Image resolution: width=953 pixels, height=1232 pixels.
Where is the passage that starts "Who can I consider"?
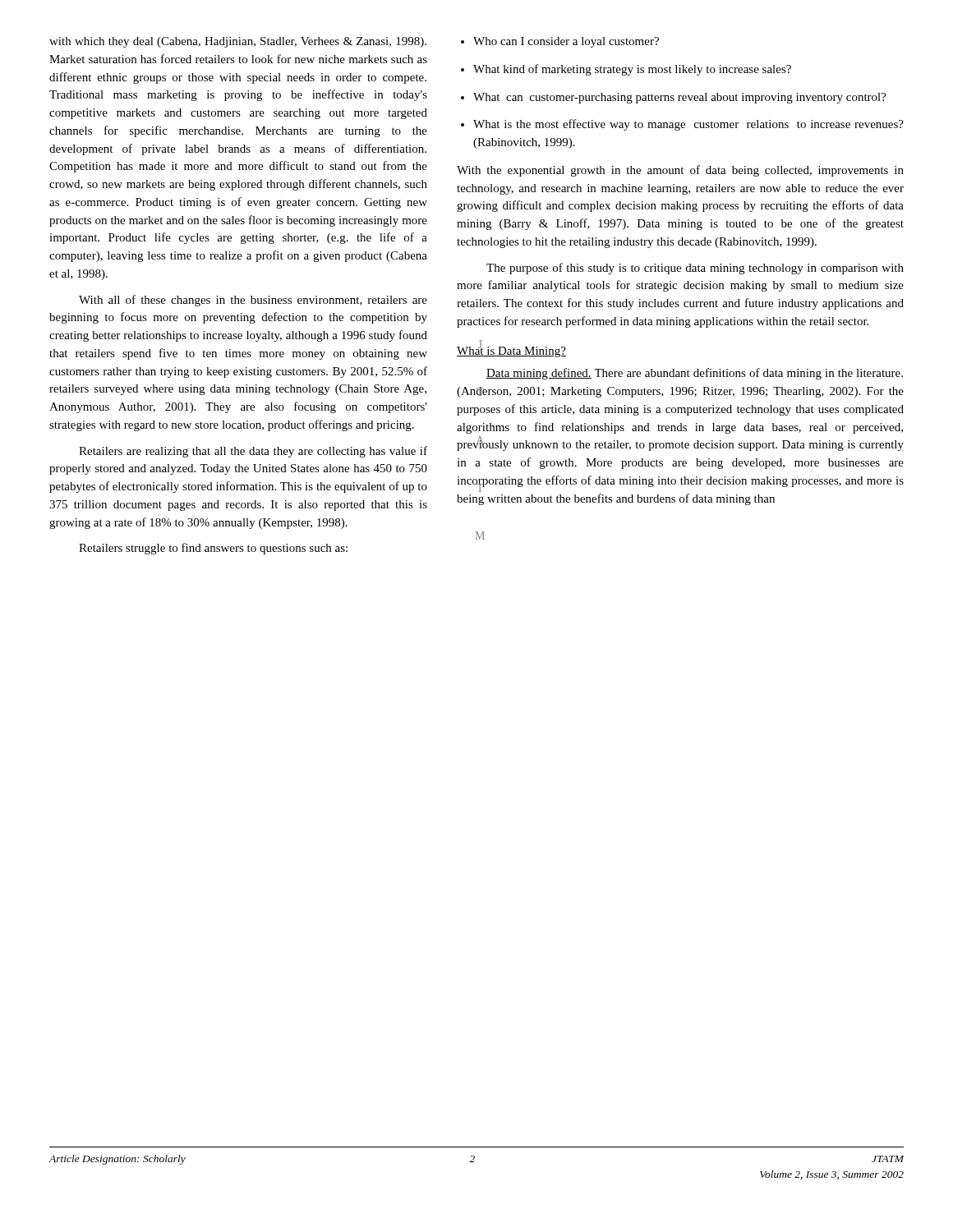click(x=560, y=42)
